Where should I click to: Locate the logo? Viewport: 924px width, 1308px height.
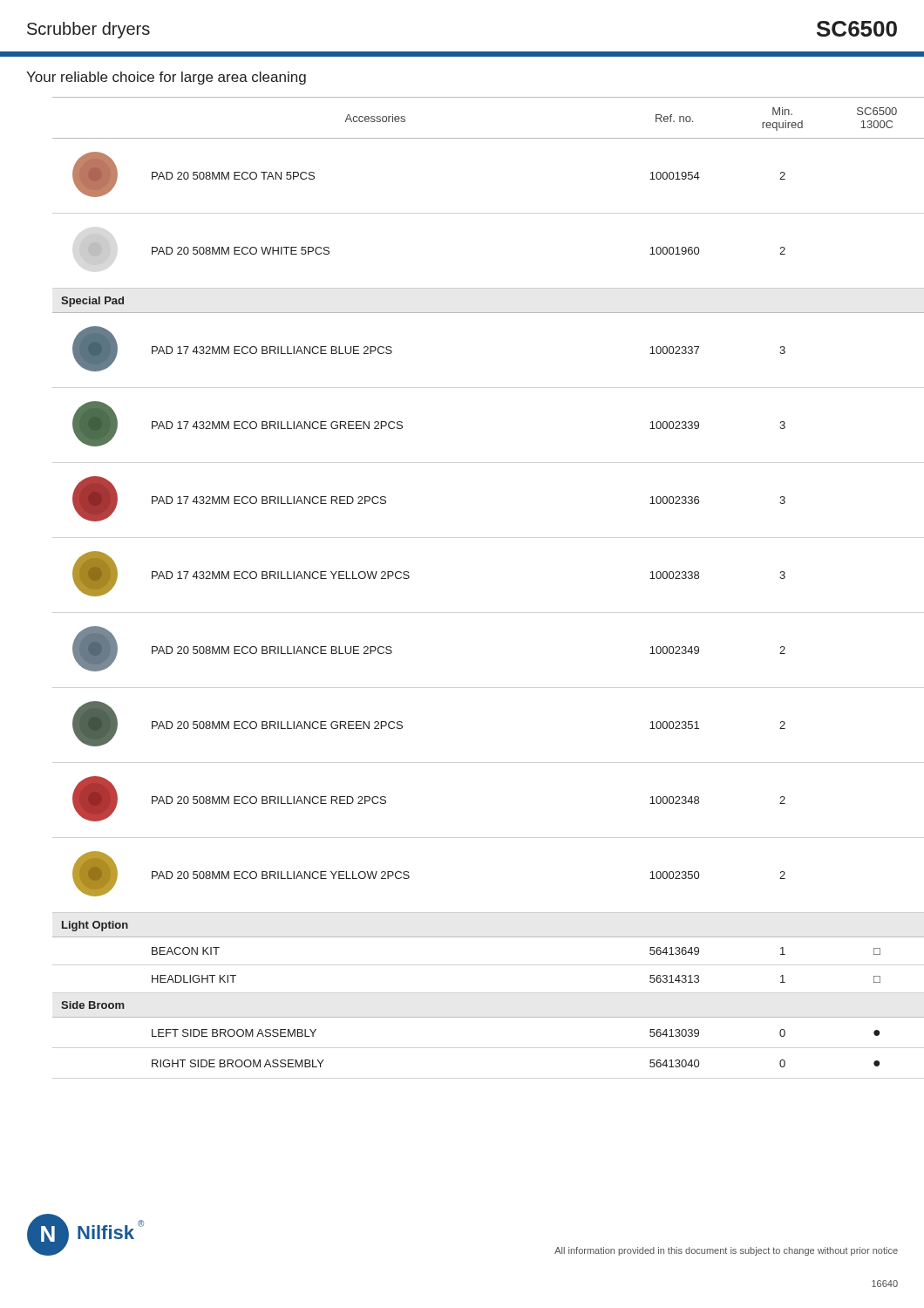click(x=87, y=1236)
